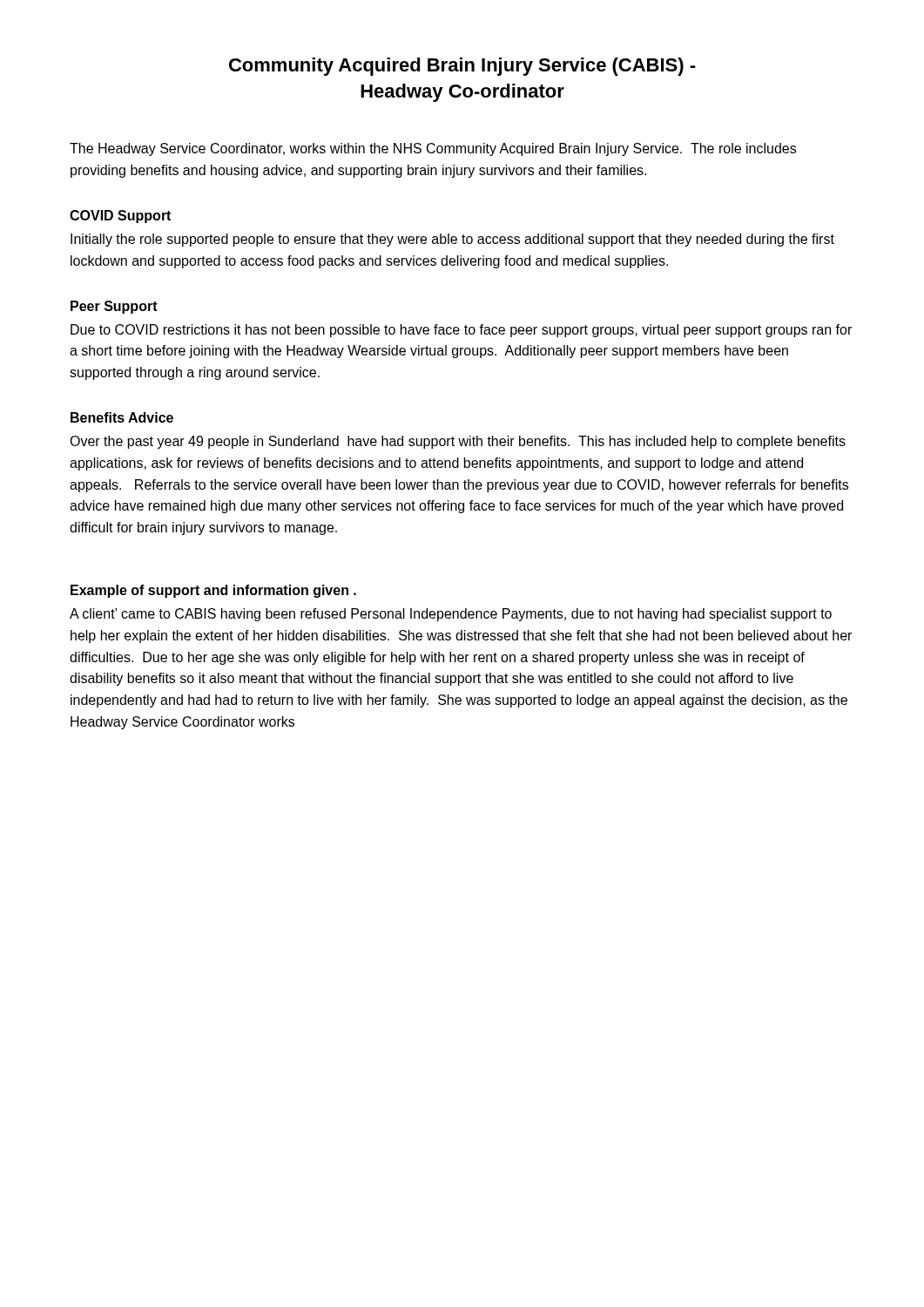The width and height of the screenshot is (924, 1307).
Task: Find the passage starting "Example of support"
Action: point(213,590)
